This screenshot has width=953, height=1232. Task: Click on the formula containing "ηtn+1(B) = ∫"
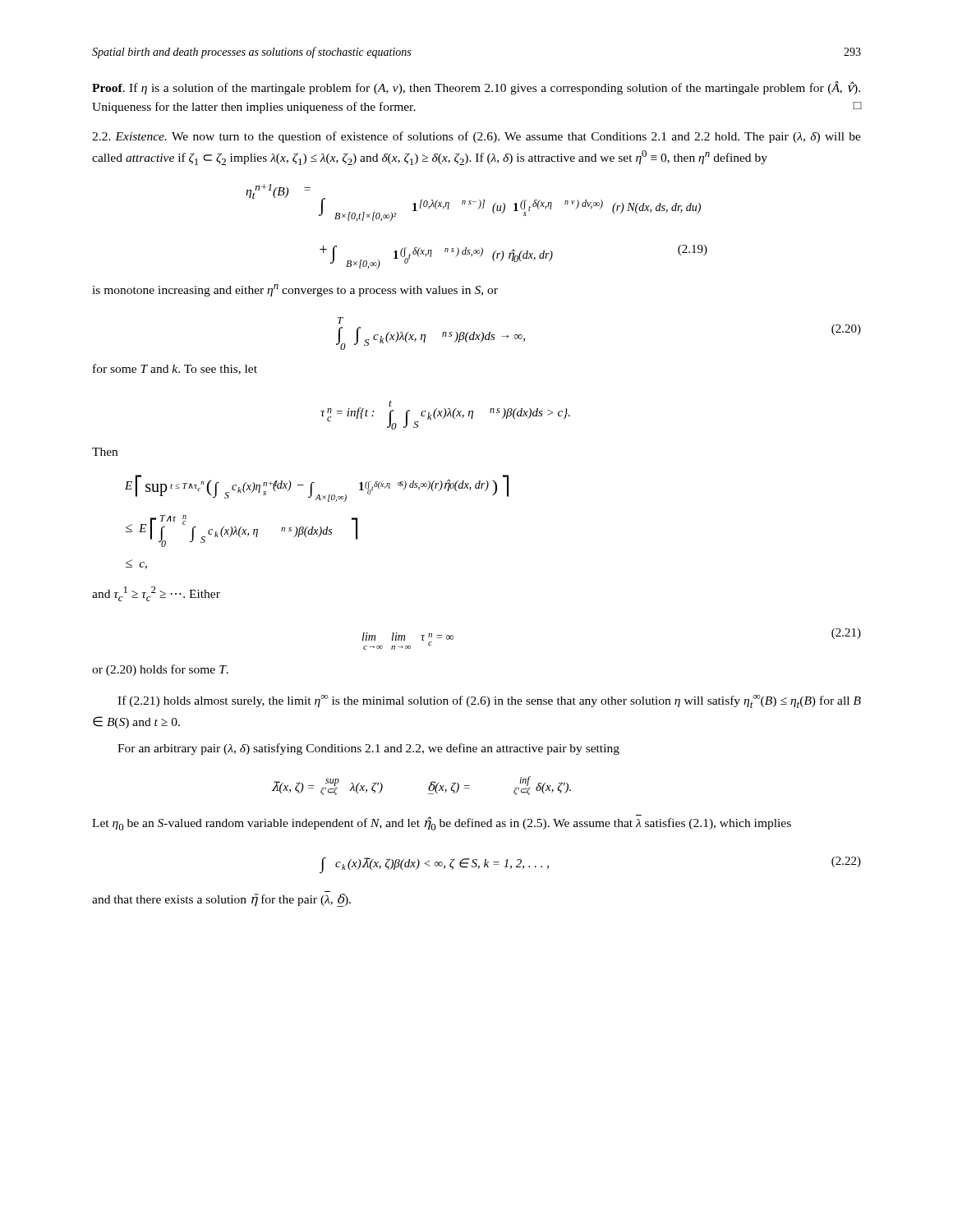[x=476, y=226]
